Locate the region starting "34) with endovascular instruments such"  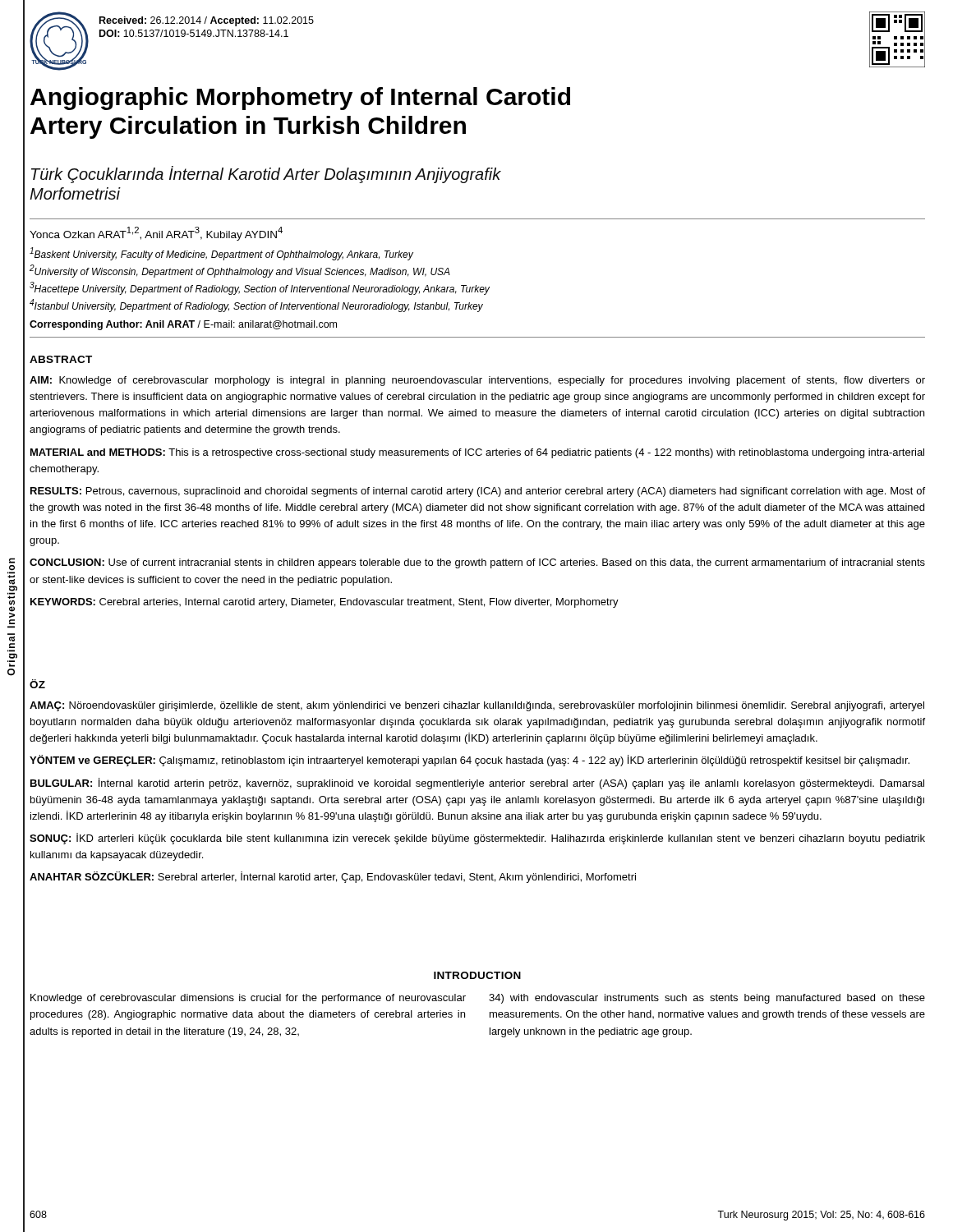[707, 1014]
